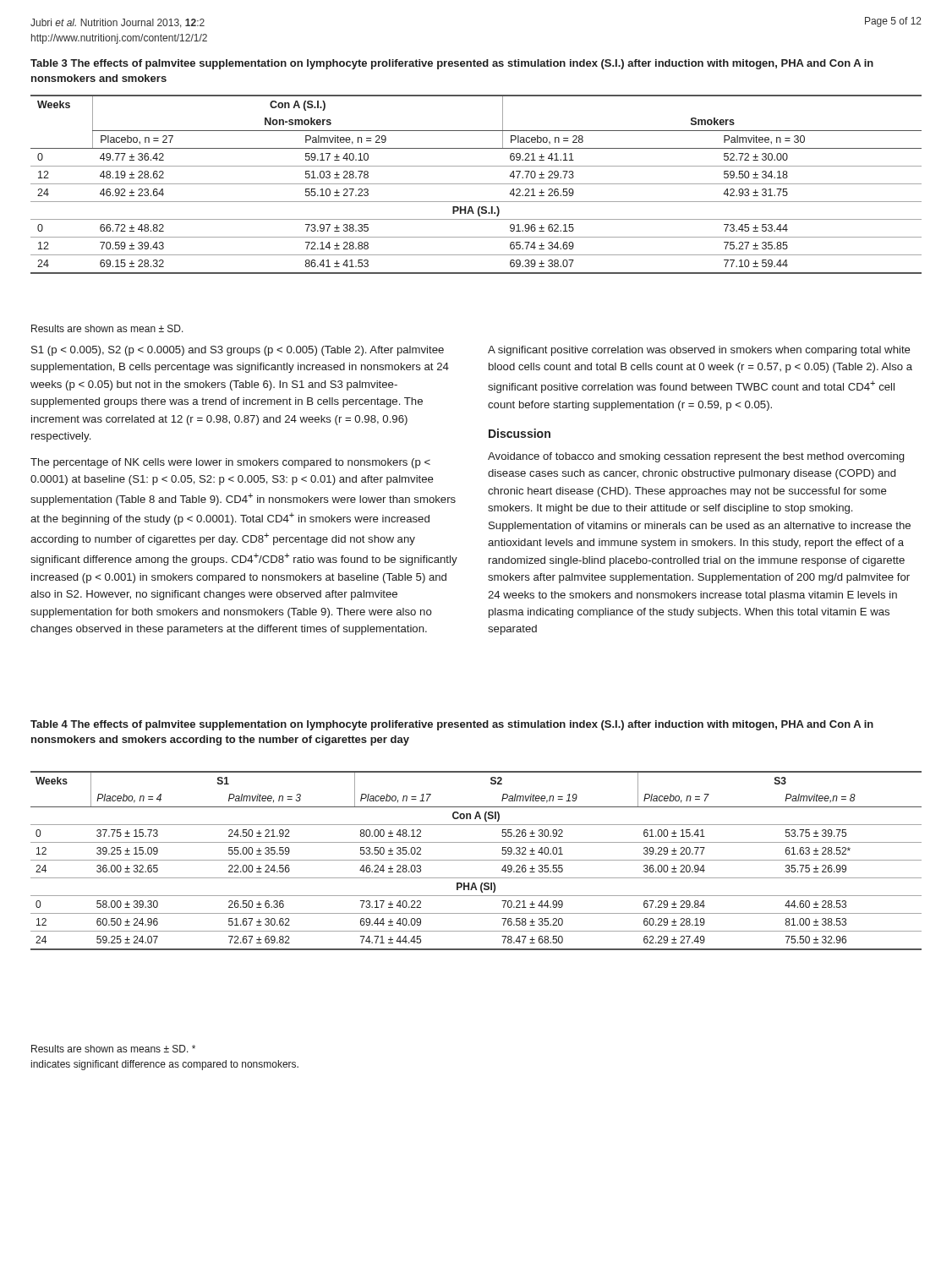Select the footnote that says "Results are shown as mean ± SD."
Image resolution: width=952 pixels, height=1268 pixels.
pyautogui.click(x=107, y=329)
